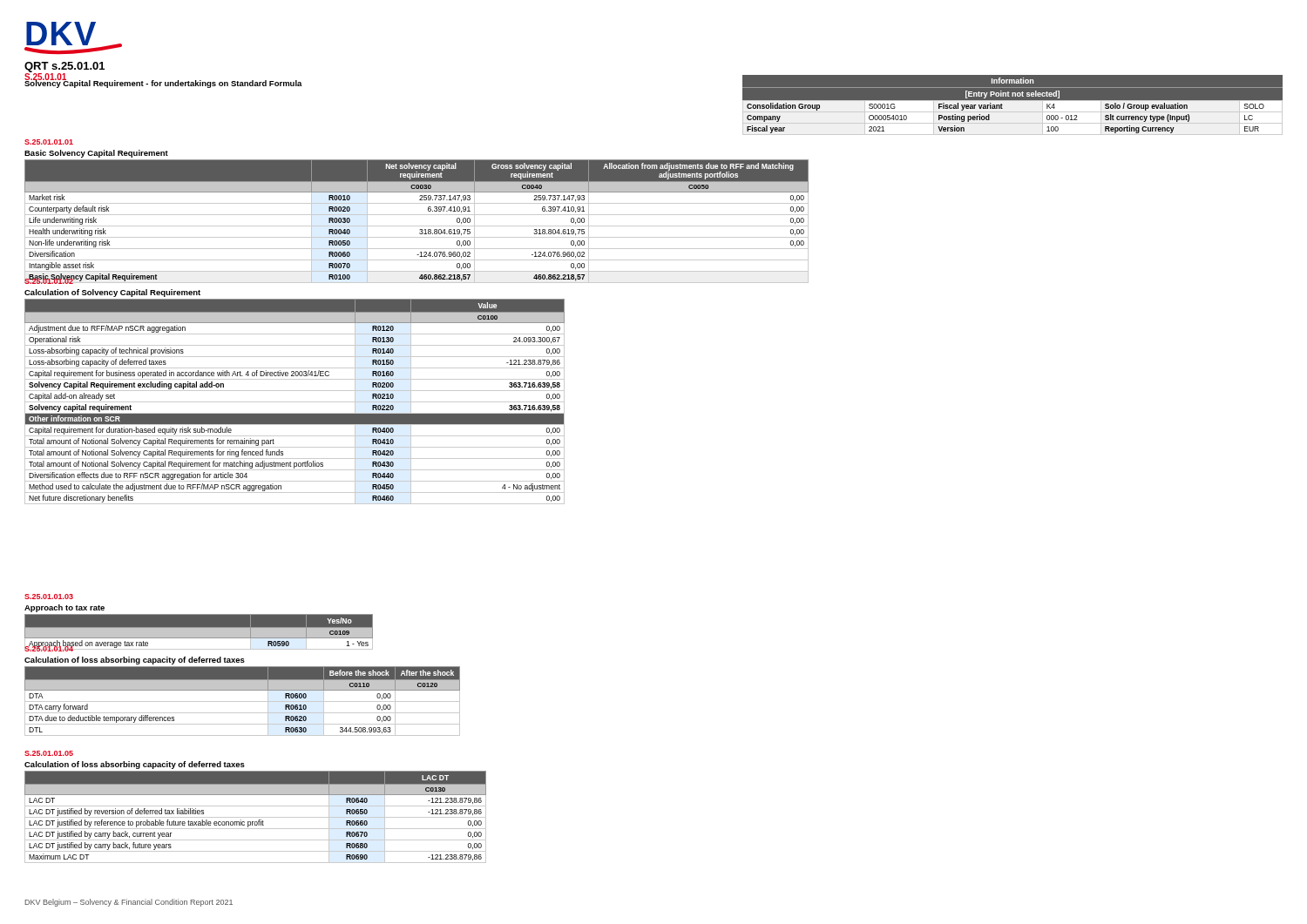The width and height of the screenshot is (1307, 924).
Task: Select the title
Action: click(65, 71)
